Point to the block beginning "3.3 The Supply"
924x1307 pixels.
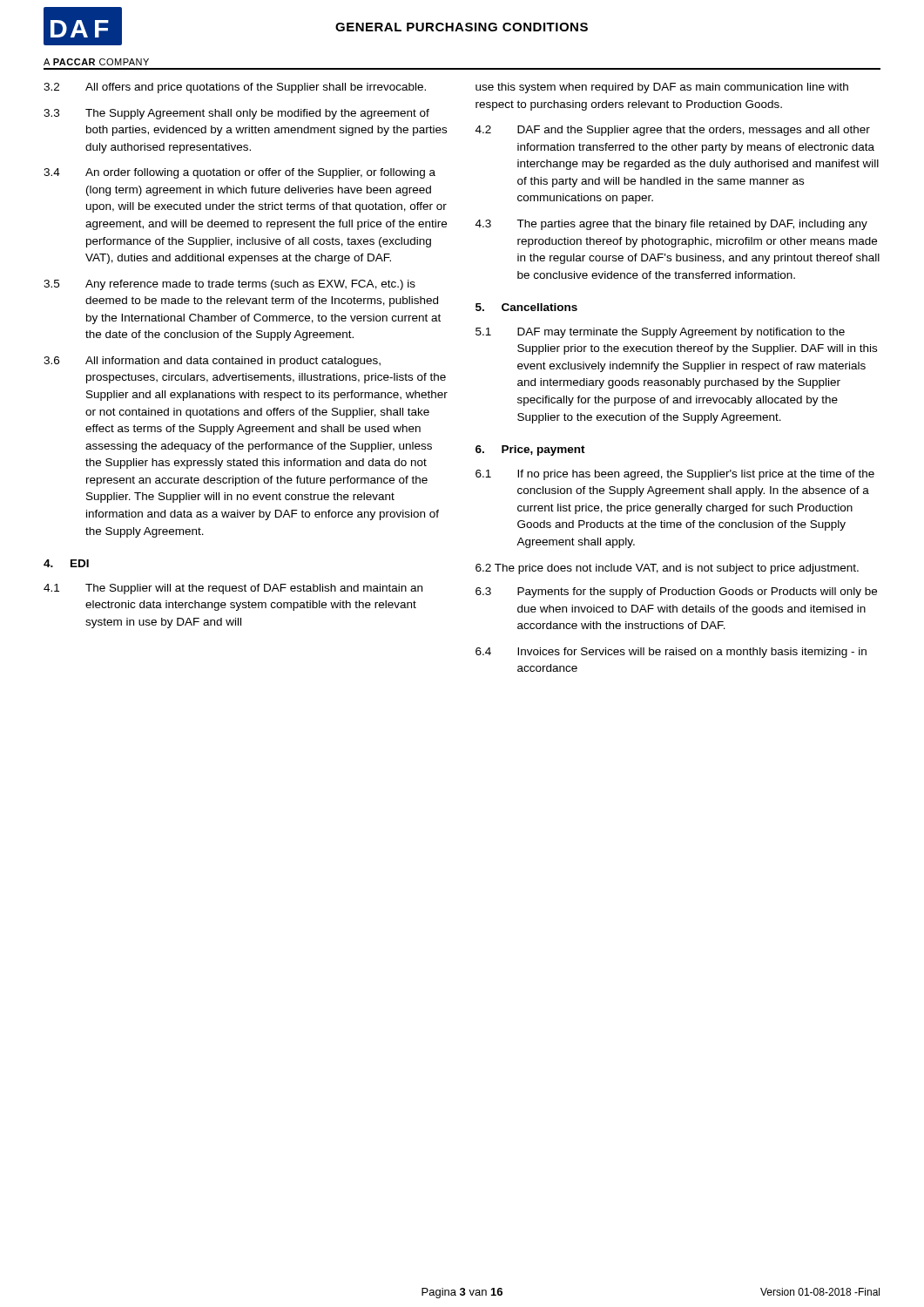[246, 130]
